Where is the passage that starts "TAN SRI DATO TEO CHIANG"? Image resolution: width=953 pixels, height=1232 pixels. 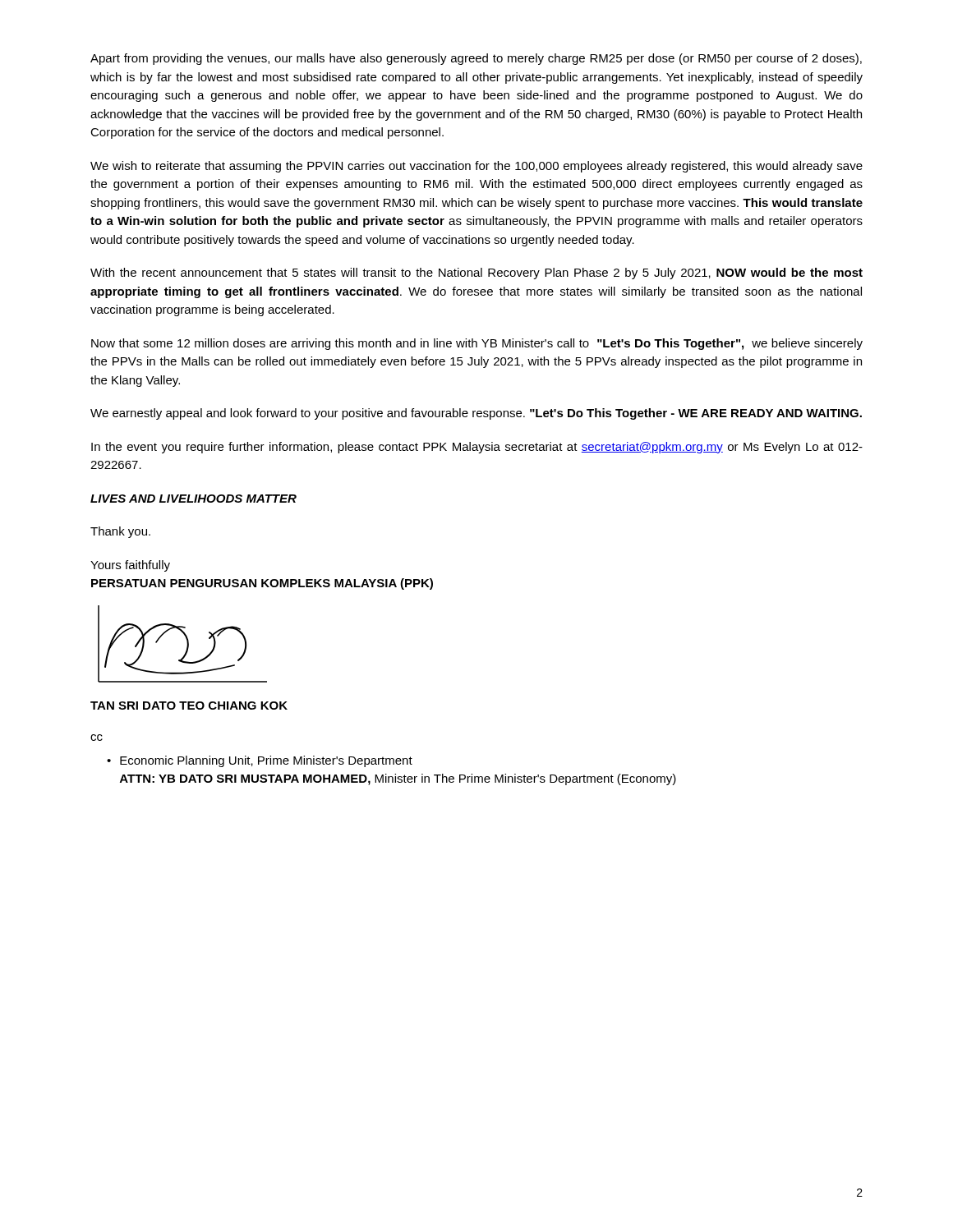pyautogui.click(x=189, y=706)
